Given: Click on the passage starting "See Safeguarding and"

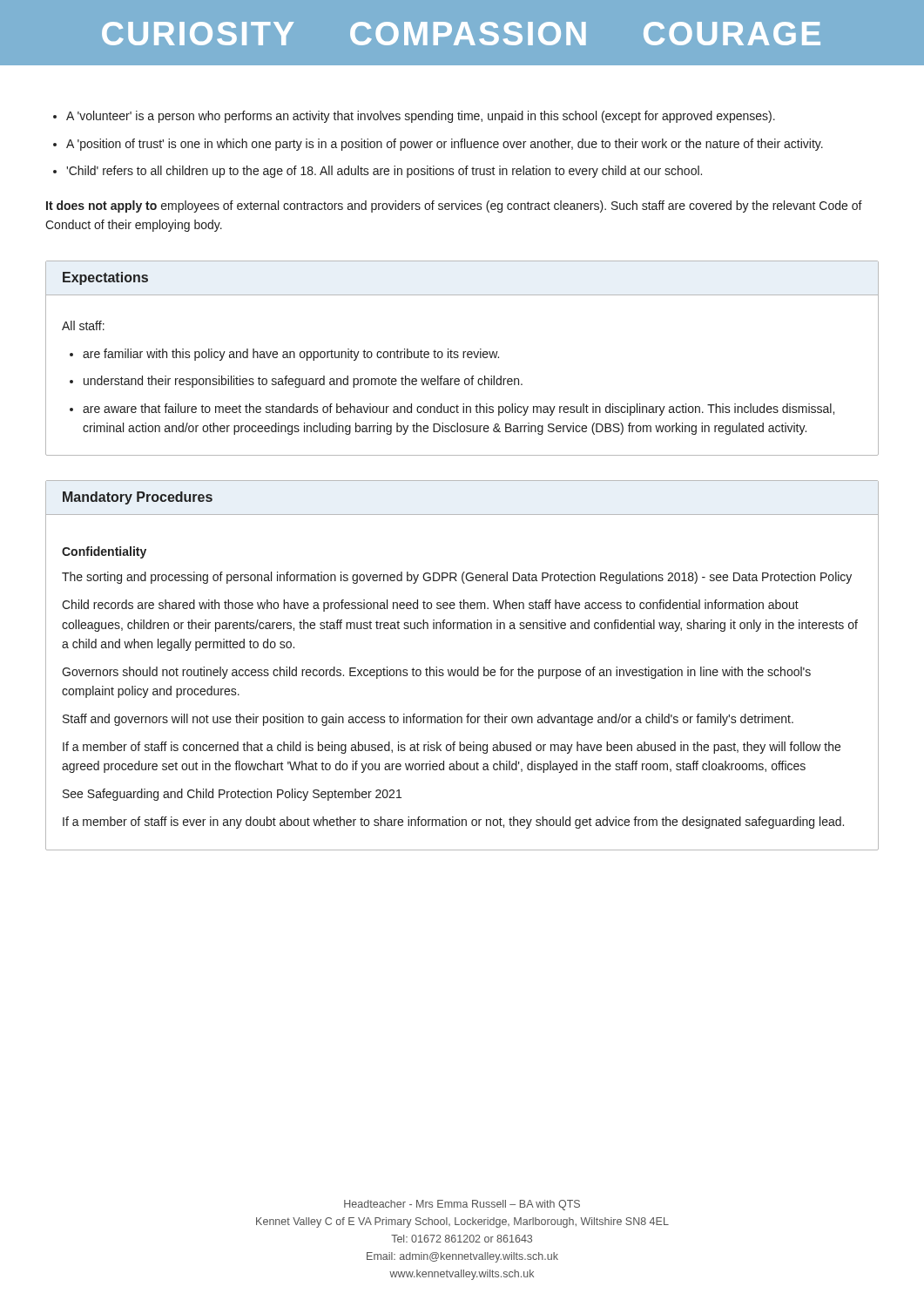Looking at the screenshot, I should pyautogui.click(x=232, y=794).
